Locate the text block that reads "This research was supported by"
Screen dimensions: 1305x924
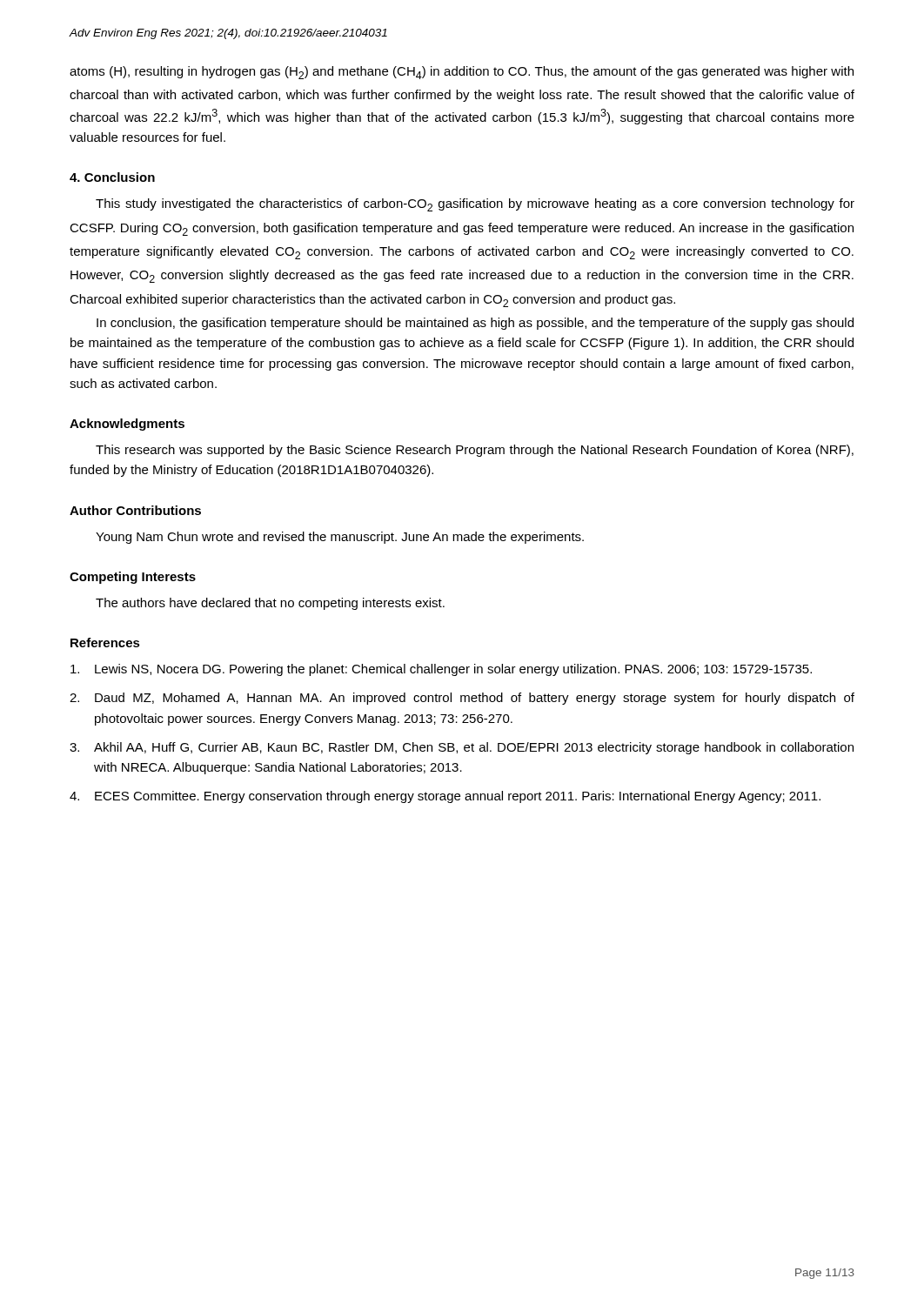pyautogui.click(x=462, y=459)
